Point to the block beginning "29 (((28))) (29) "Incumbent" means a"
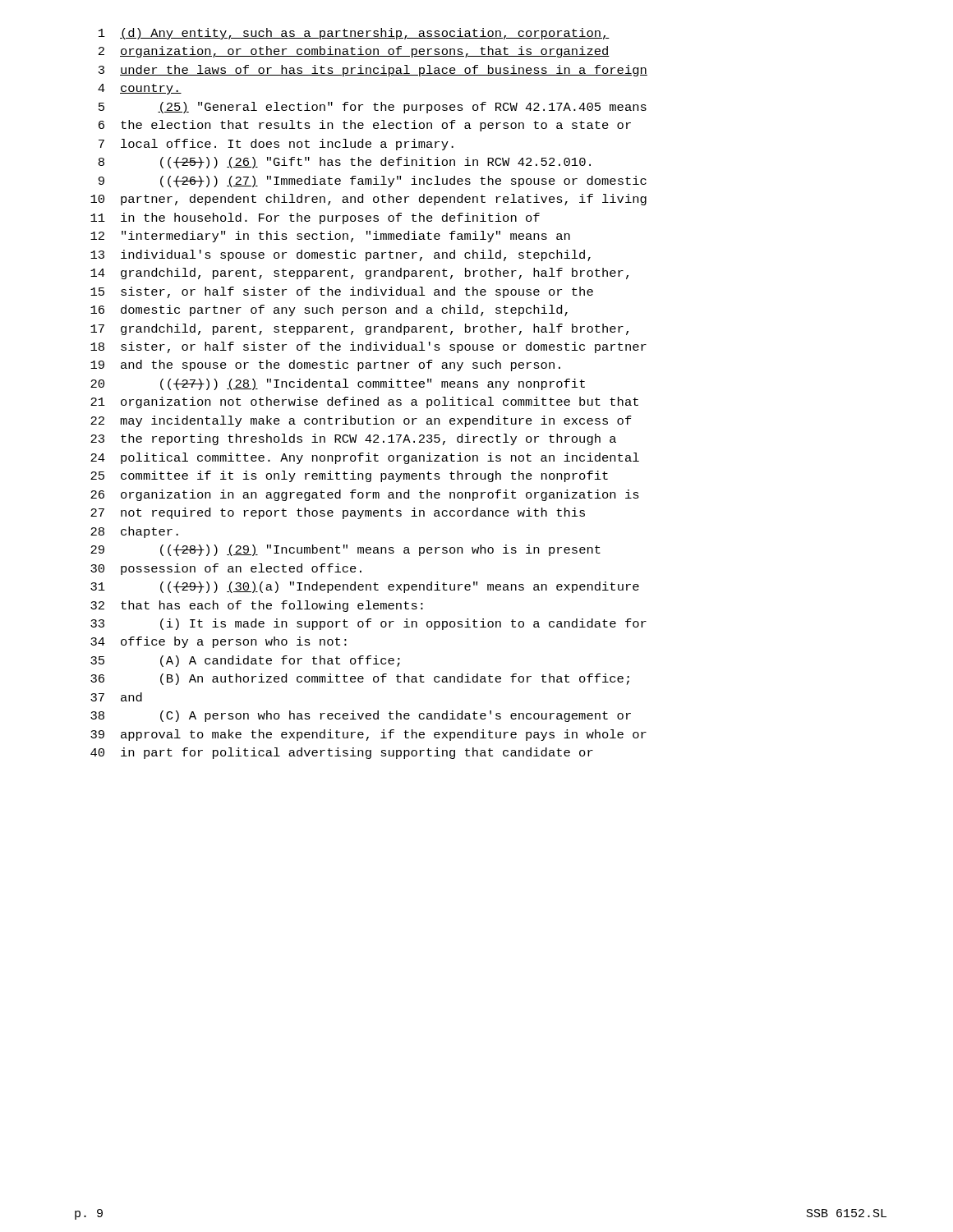Image resolution: width=953 pixels, height=1232 pixels. [x=481, y=560]
